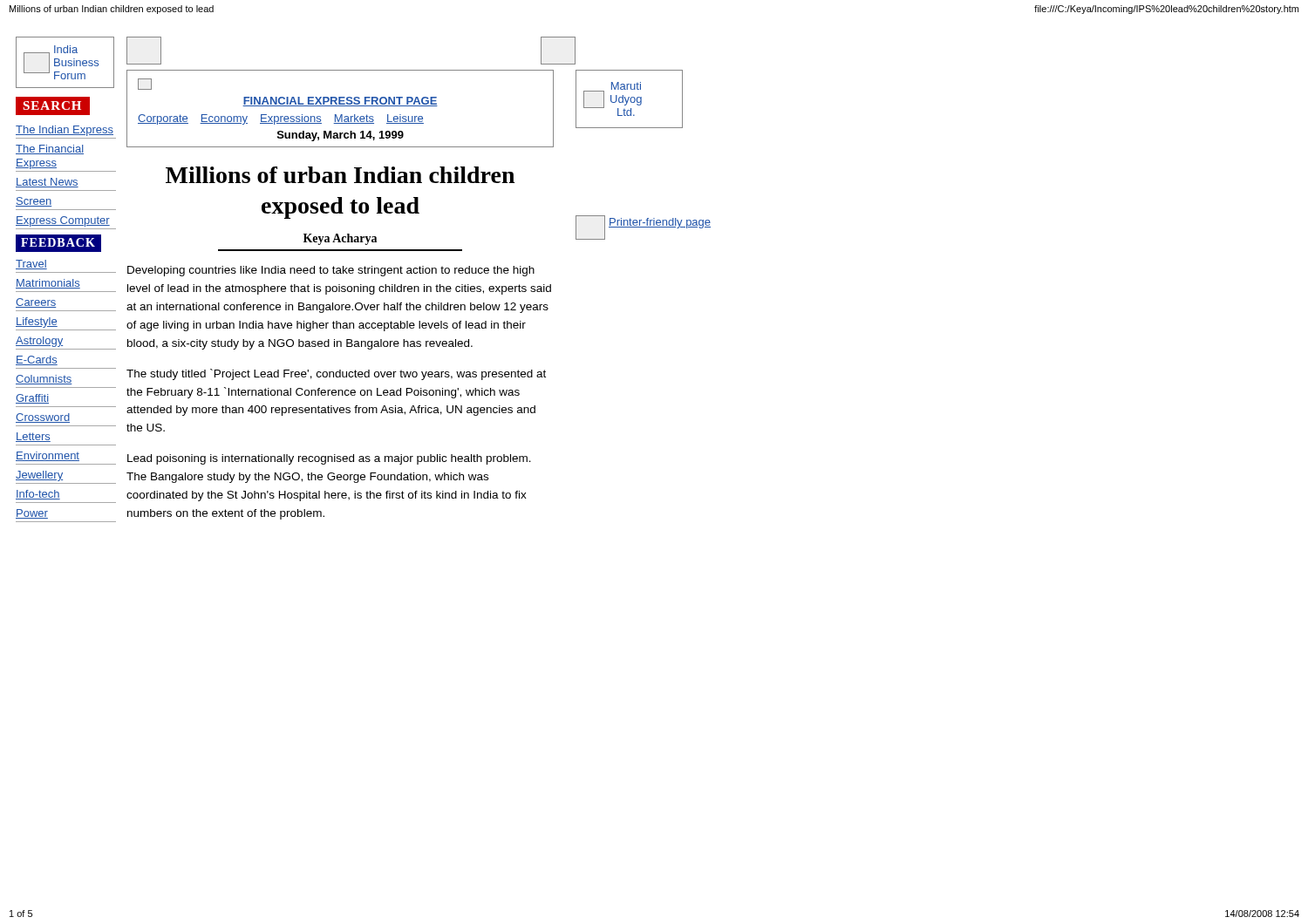
Task: Click on the text containing "Corporate Economy Expressions Markets Leisure"
Action: (281, 118)
